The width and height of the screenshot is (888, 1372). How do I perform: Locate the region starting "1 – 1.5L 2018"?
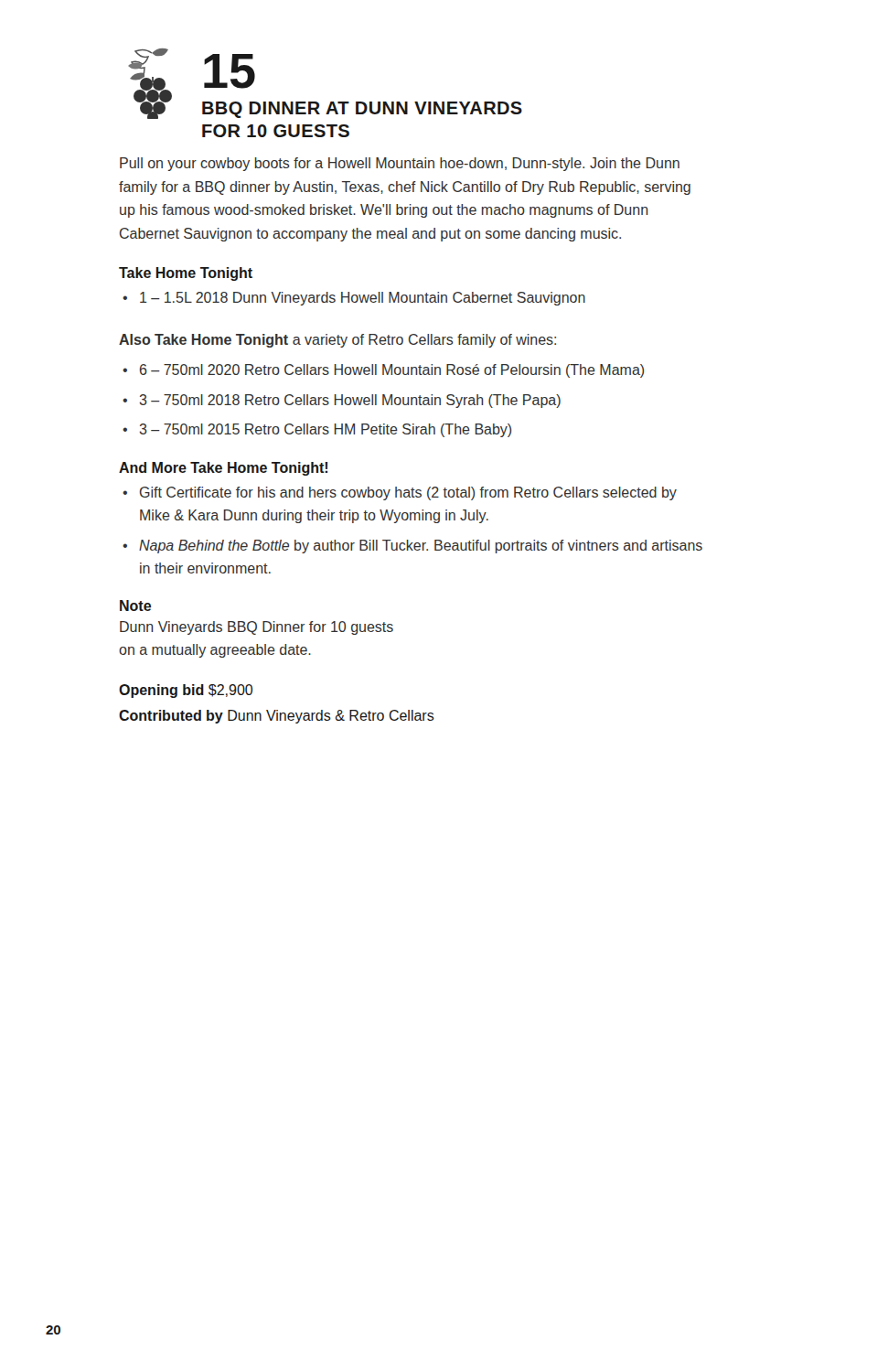coord(362,298)
